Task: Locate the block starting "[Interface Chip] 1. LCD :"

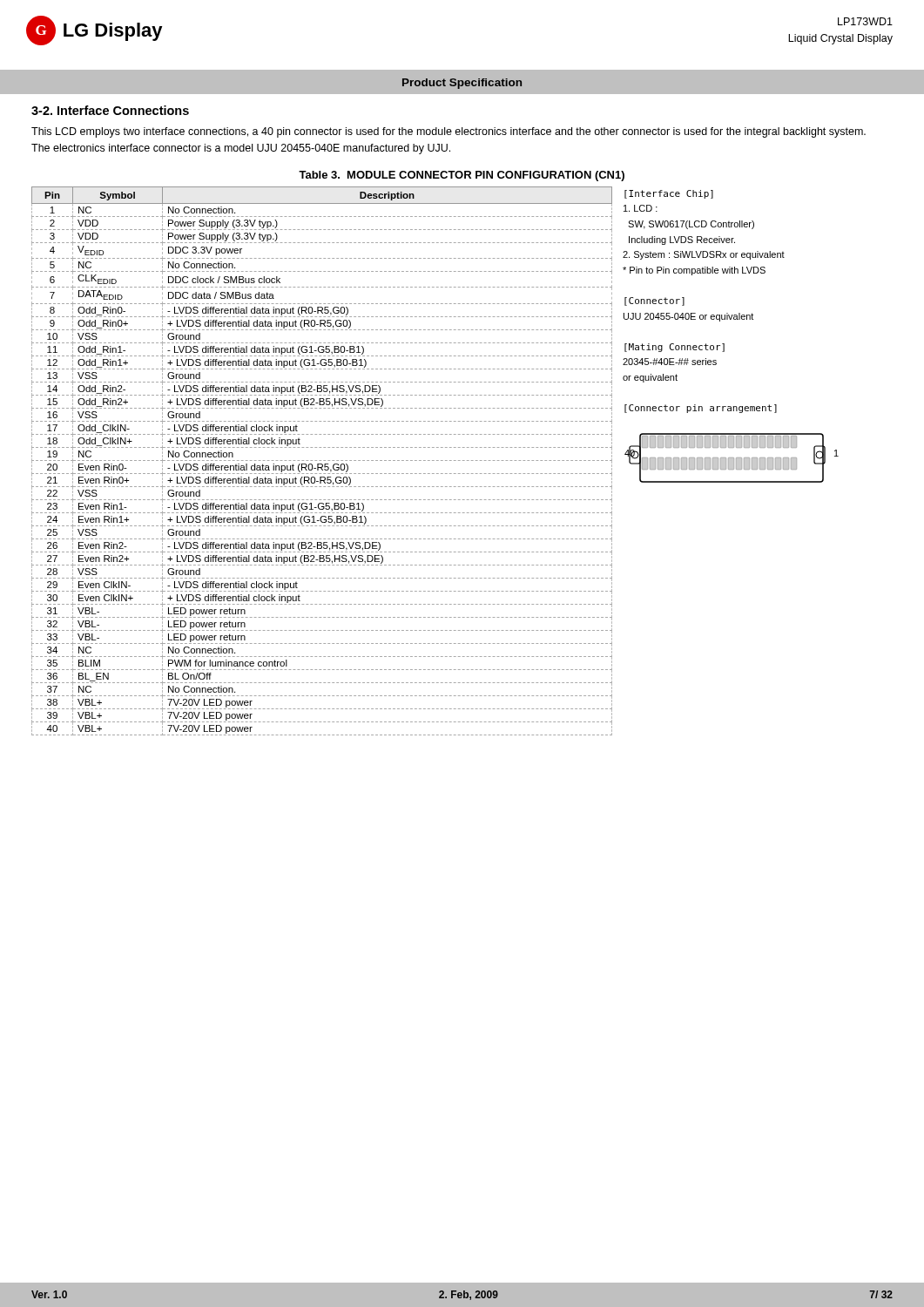Action: coord(669,194)
